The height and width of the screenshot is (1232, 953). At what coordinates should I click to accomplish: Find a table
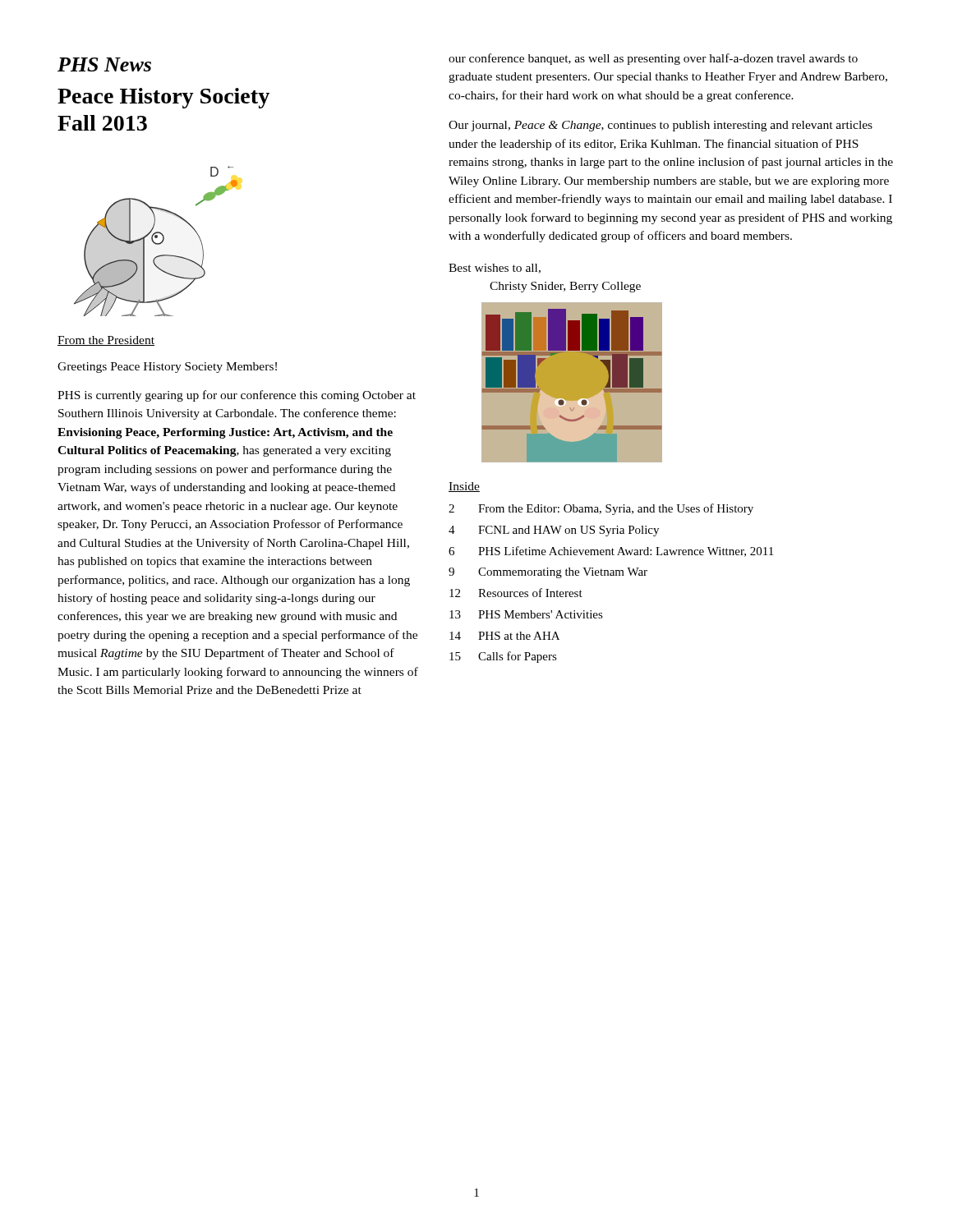pos(672,583)
